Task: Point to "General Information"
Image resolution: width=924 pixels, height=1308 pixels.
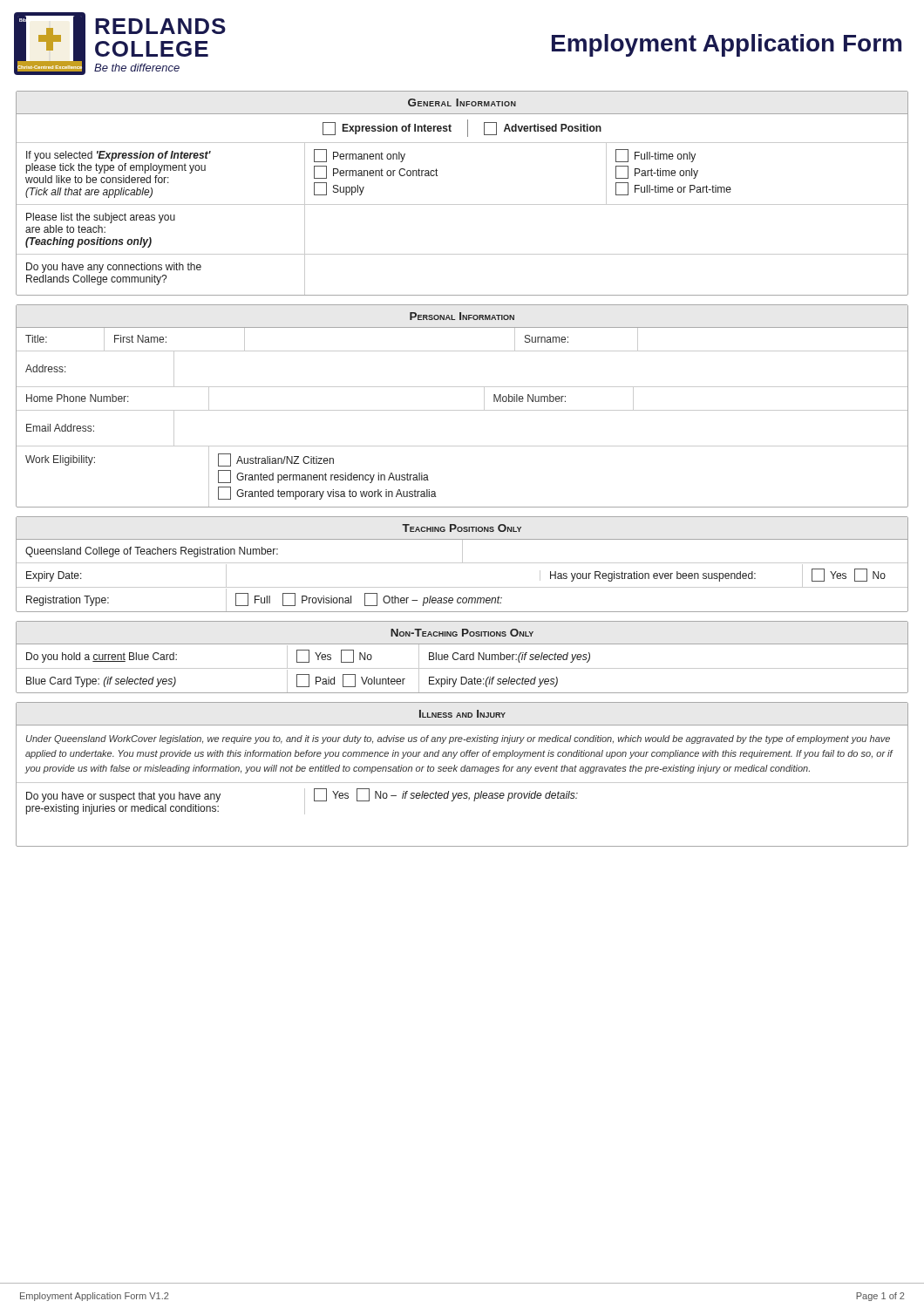Action: [x=462, y=102]
